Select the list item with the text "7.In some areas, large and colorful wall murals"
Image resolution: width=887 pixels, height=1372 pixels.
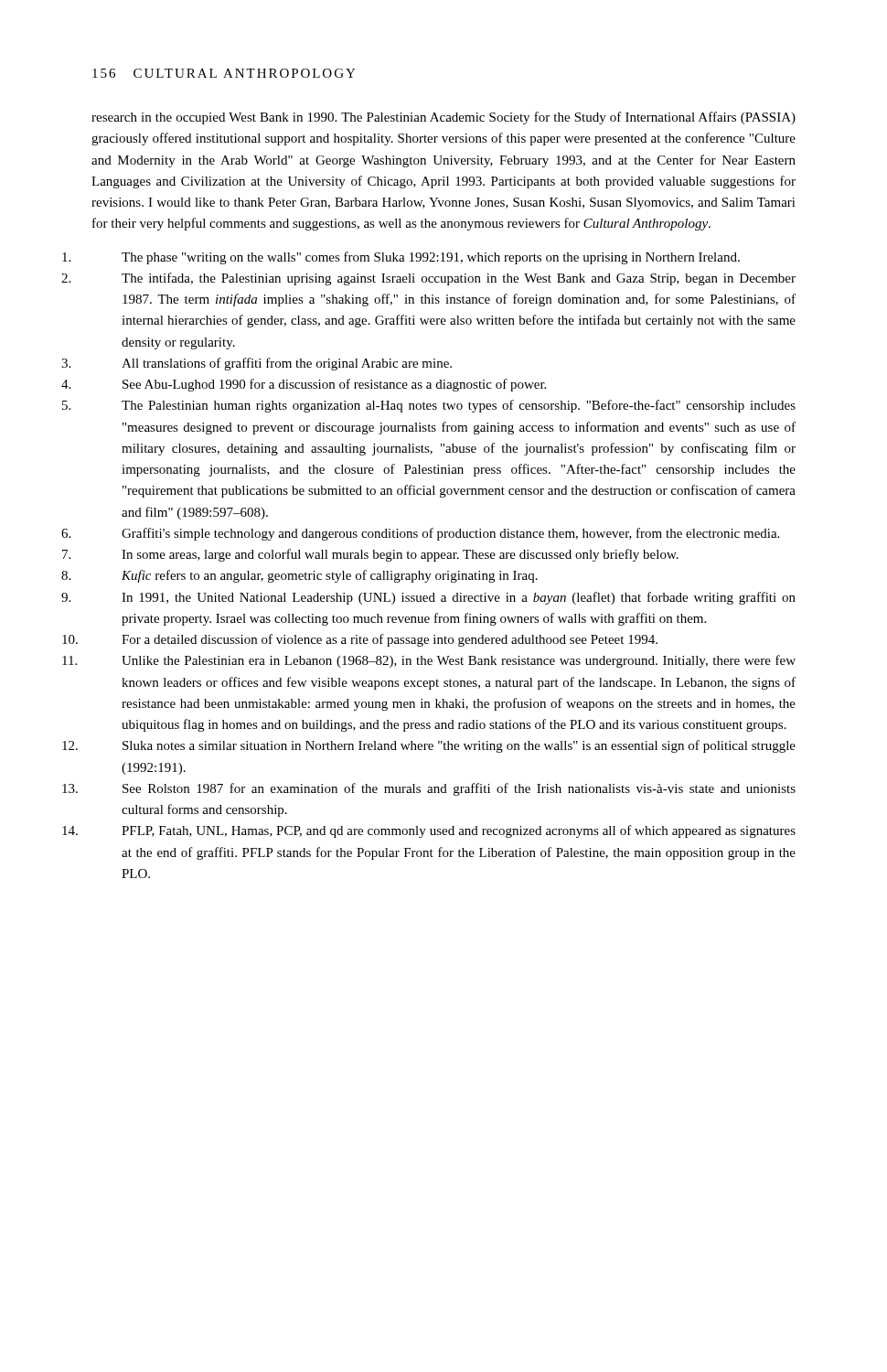(x=400, y=555)
